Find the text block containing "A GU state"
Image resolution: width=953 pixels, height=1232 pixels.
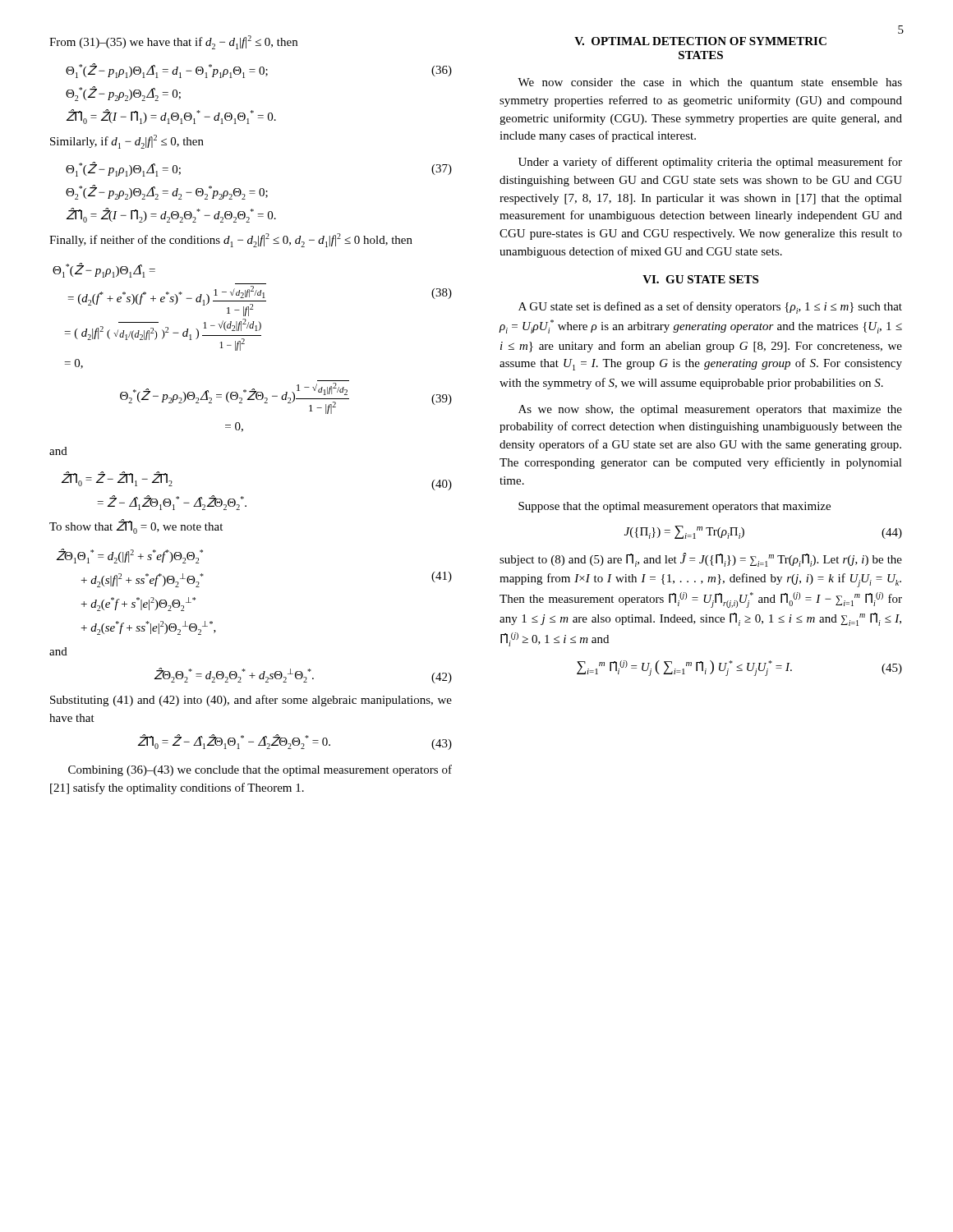(x=701, y=345)
